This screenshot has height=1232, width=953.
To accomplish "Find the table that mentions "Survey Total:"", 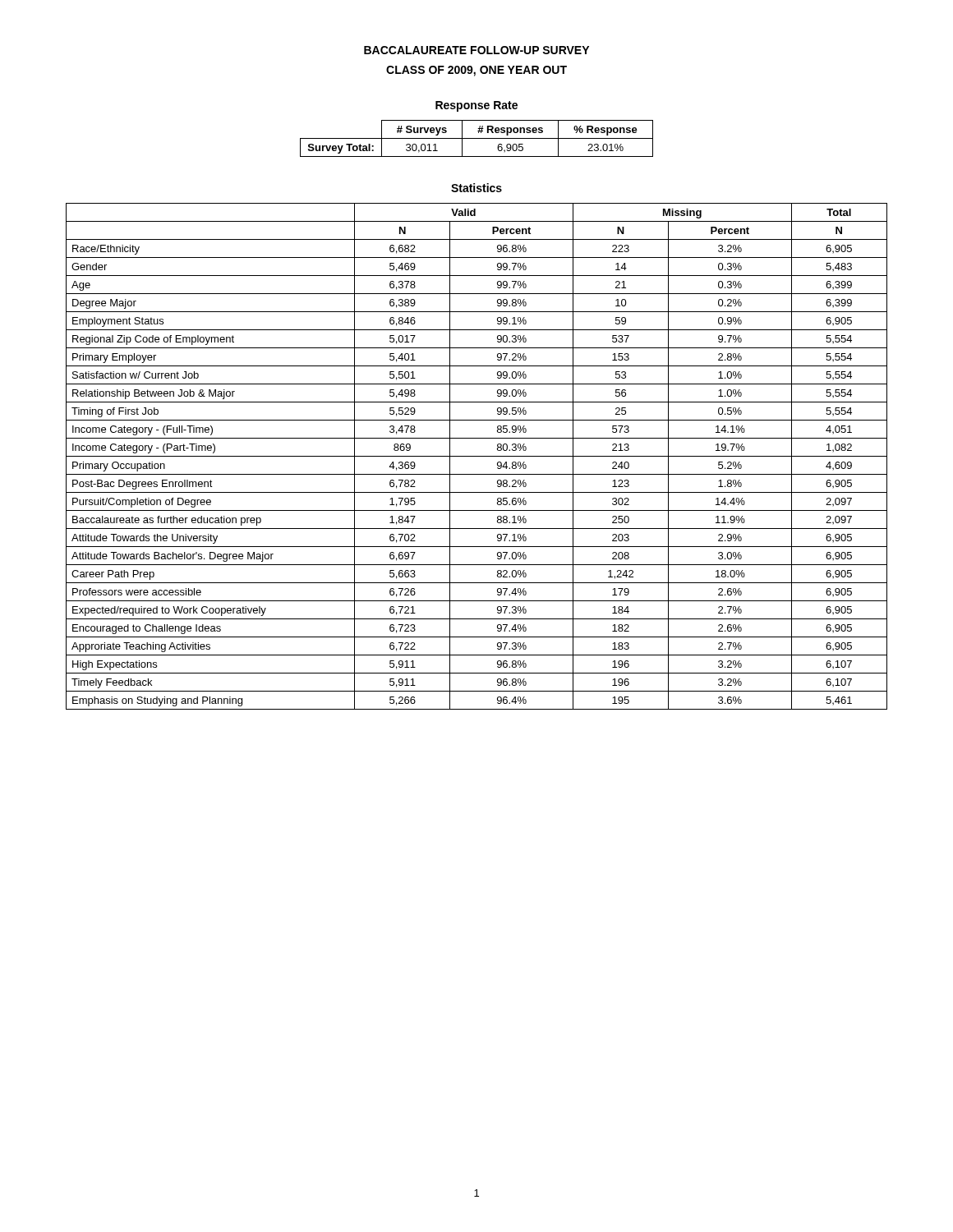I will (476, 138).
